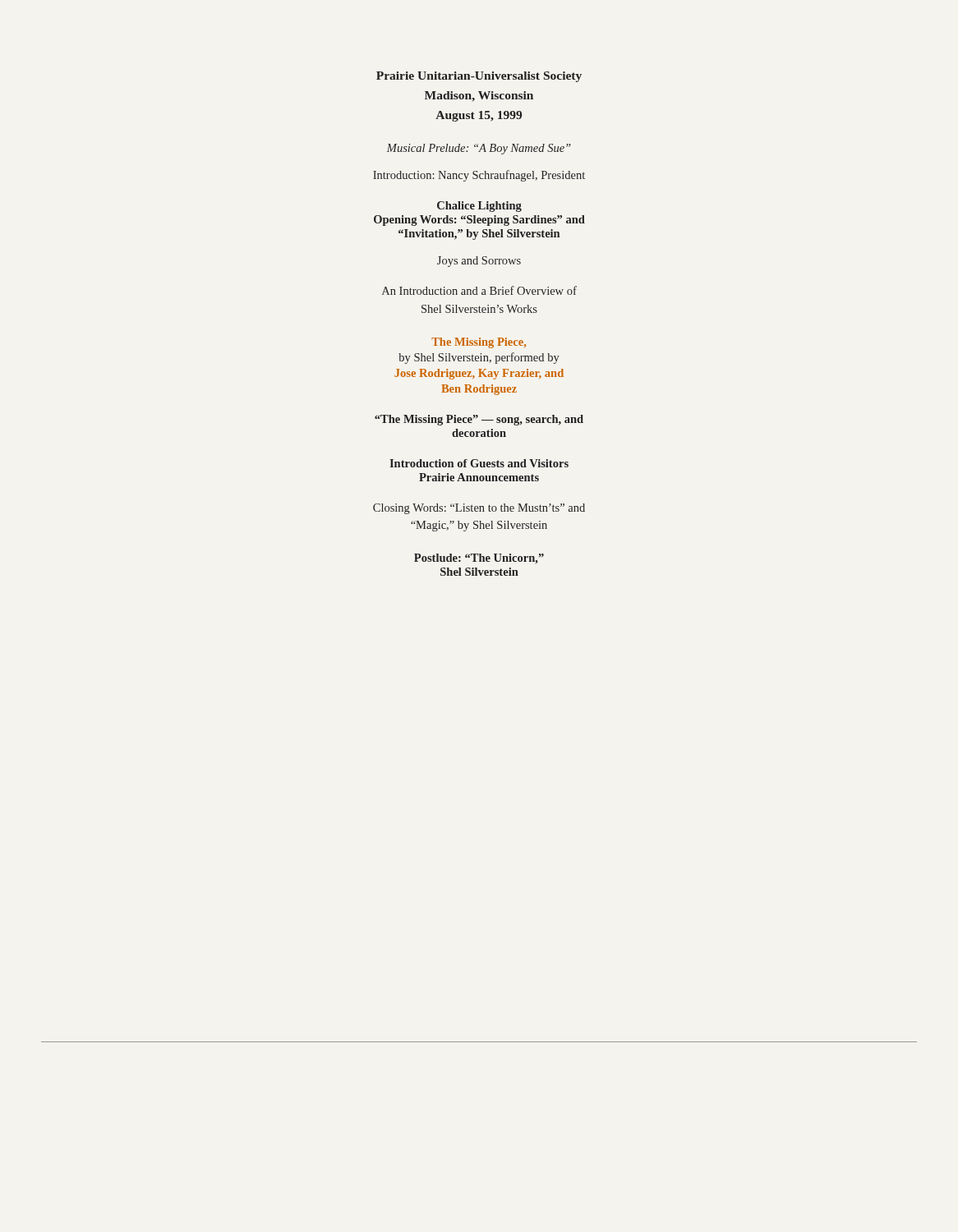
Task: Locate the text "Introduction of Guests and Visitors Prairie Announcements"
Action: pyautogui.click(x=479, y=470)
